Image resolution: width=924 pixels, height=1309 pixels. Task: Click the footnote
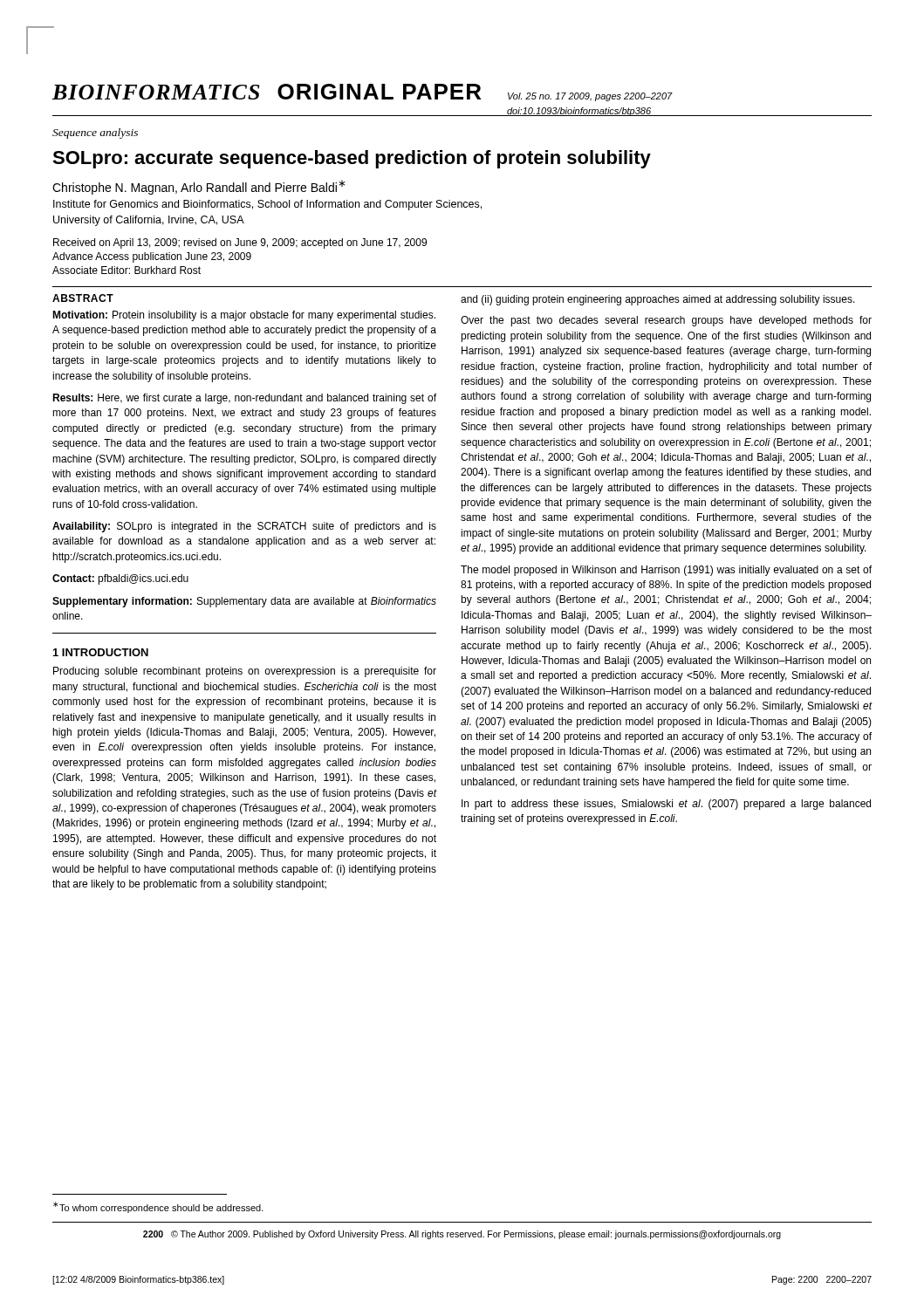[158, 1206]
